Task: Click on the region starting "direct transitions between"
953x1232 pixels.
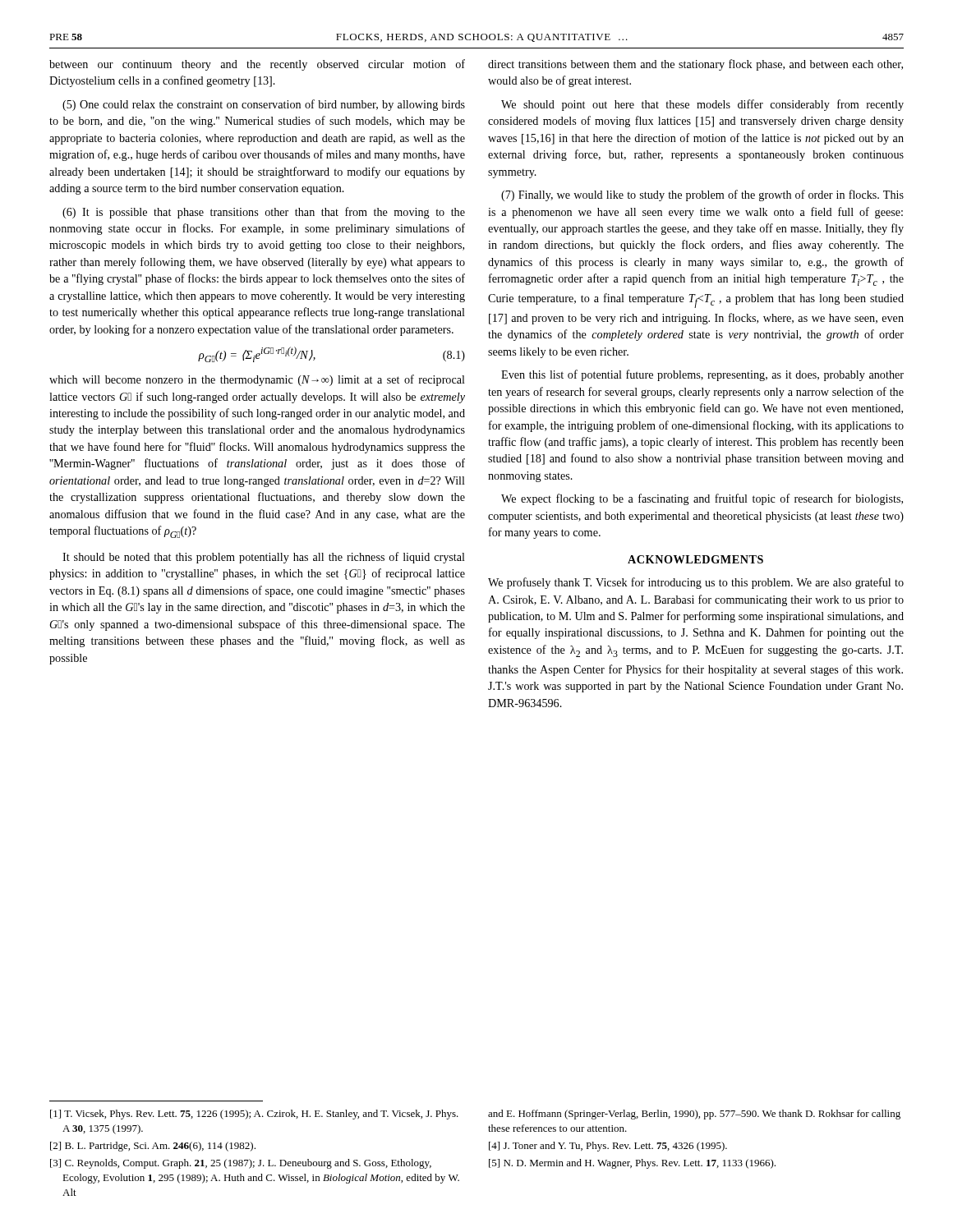Action: [696, 73]
